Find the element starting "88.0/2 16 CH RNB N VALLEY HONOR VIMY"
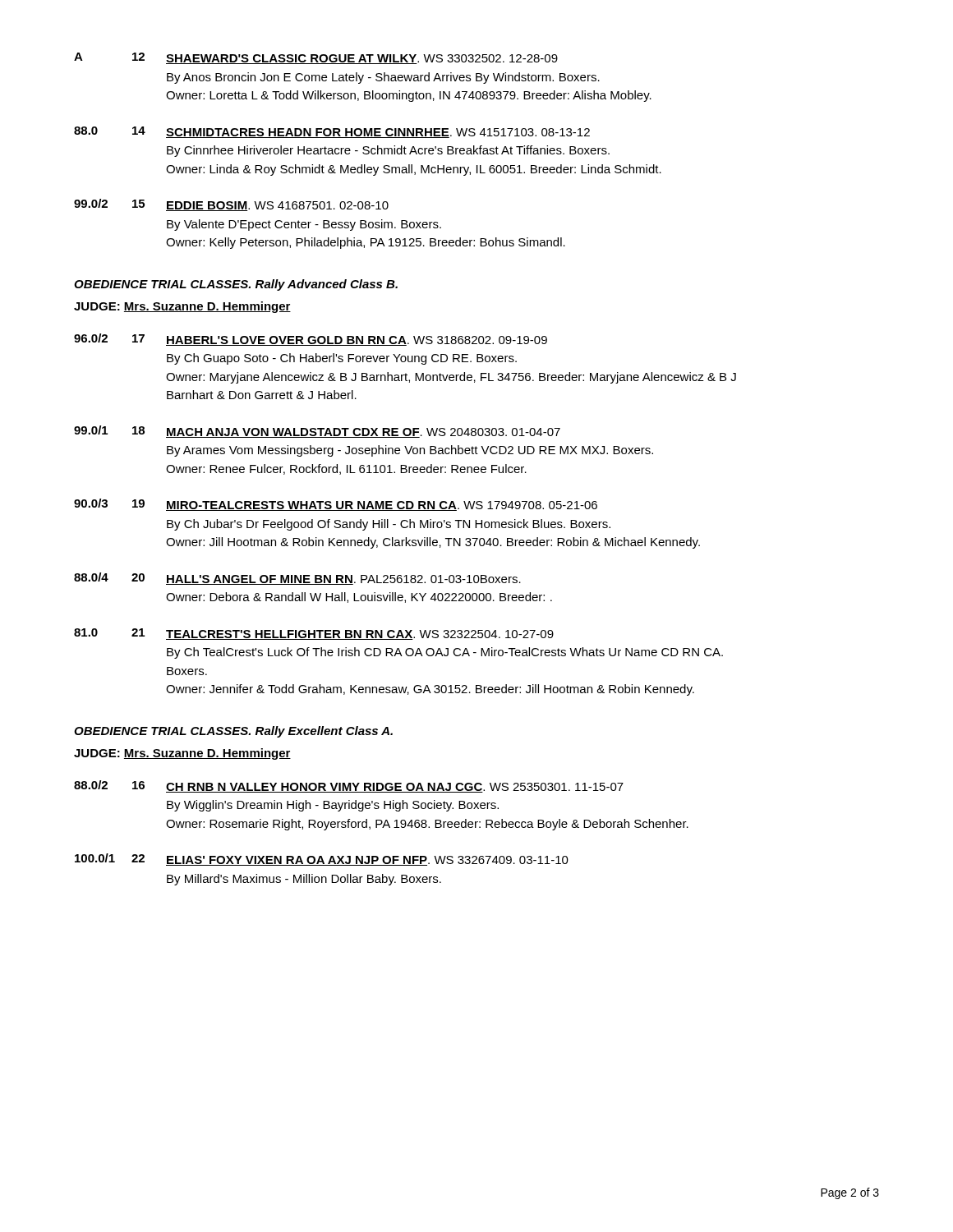Viewport: 953px width, 1232px height. coord(476,805)
